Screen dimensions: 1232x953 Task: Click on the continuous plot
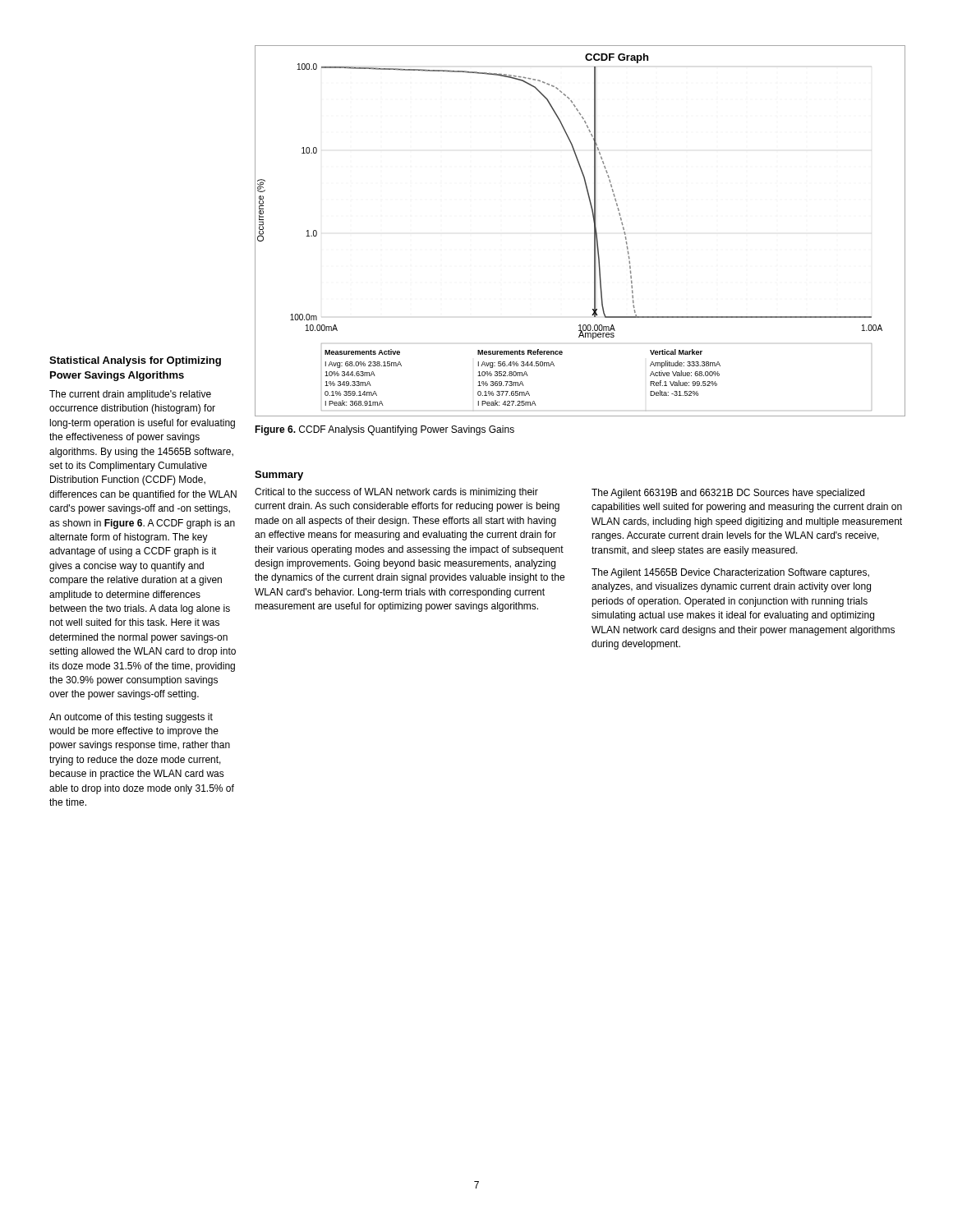coord(579,232)
